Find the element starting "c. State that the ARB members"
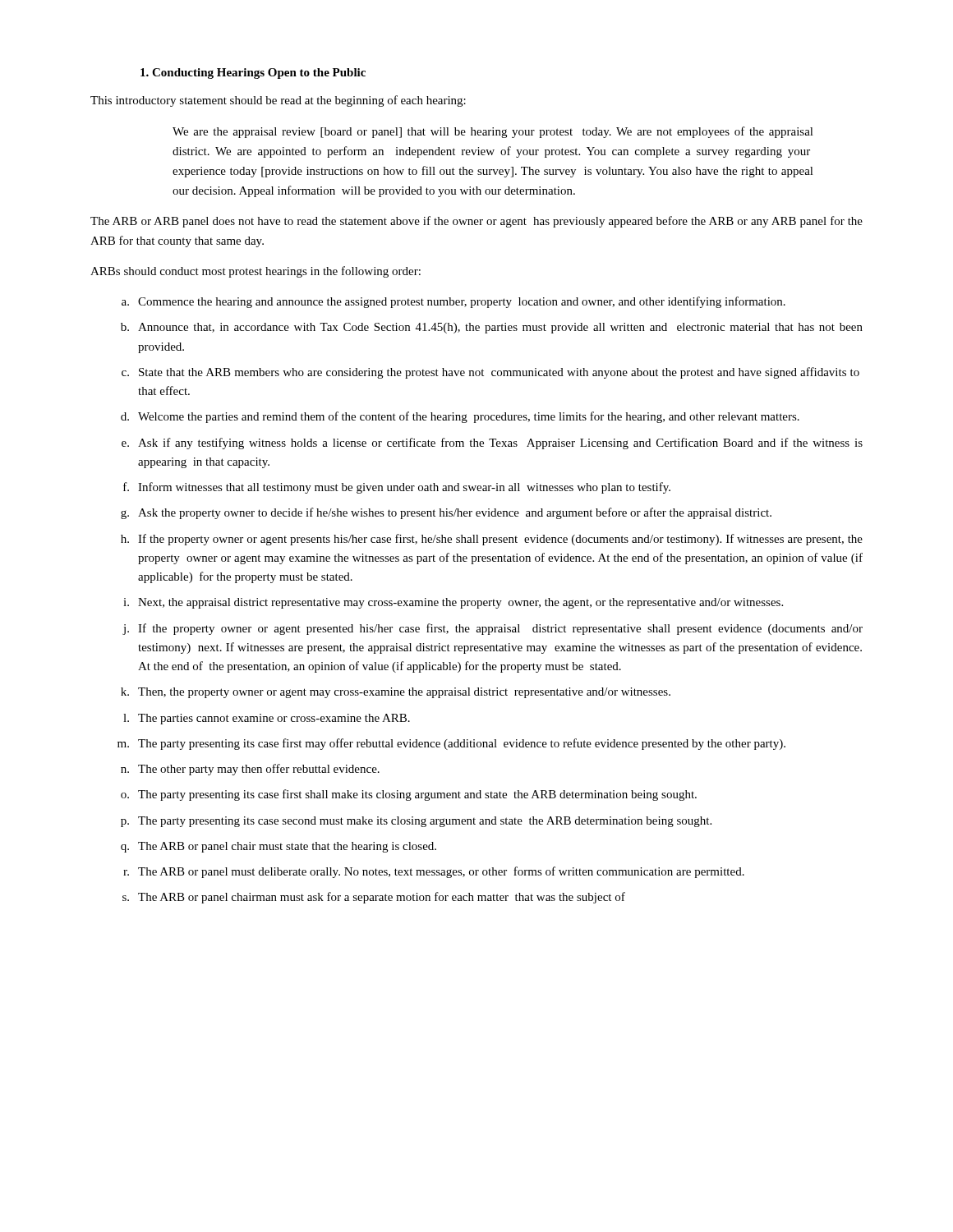This screenshot has height=1232, width=953. (x=476, y=382)
